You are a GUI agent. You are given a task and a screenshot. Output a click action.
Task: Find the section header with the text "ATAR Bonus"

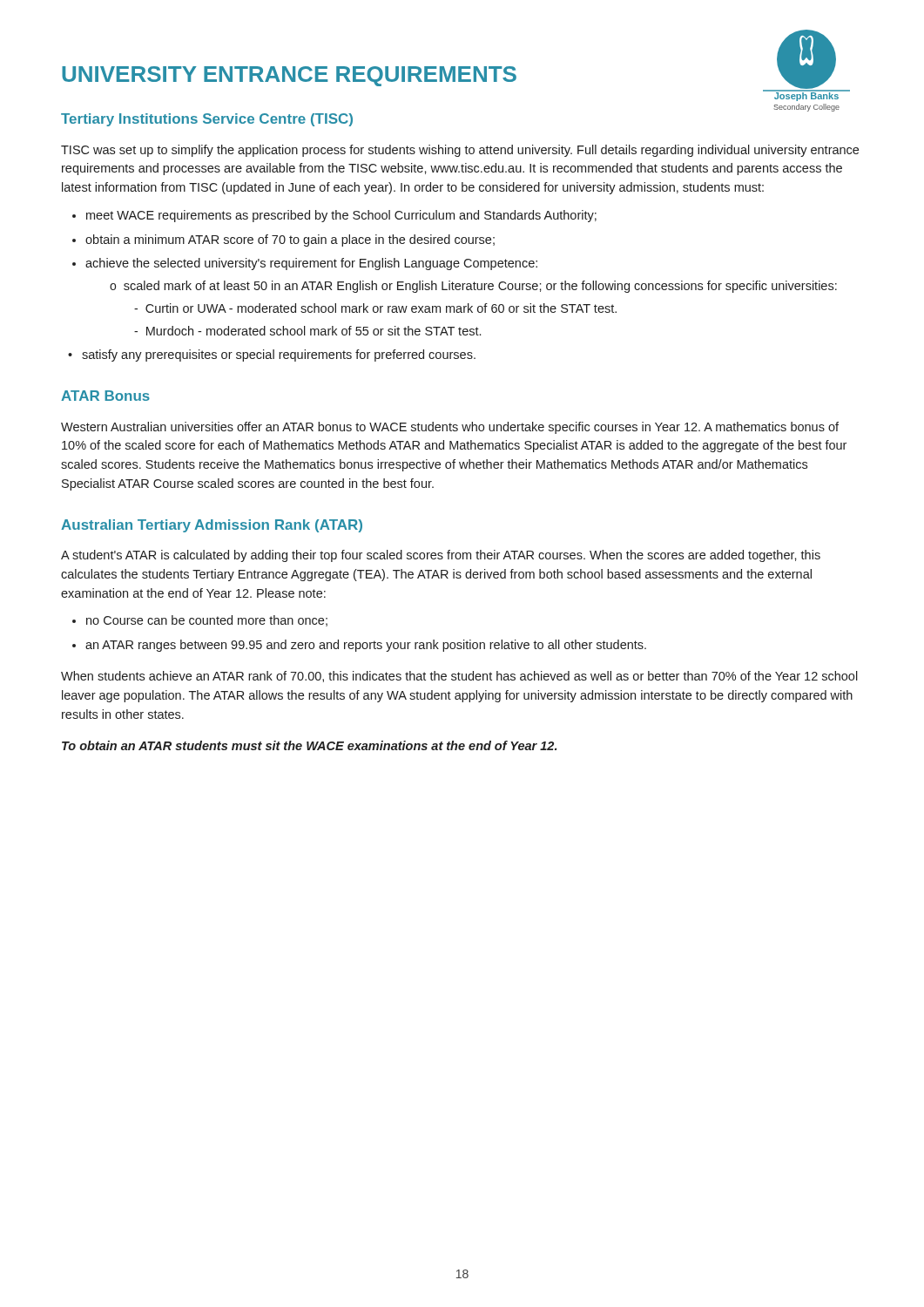[105, 396]
